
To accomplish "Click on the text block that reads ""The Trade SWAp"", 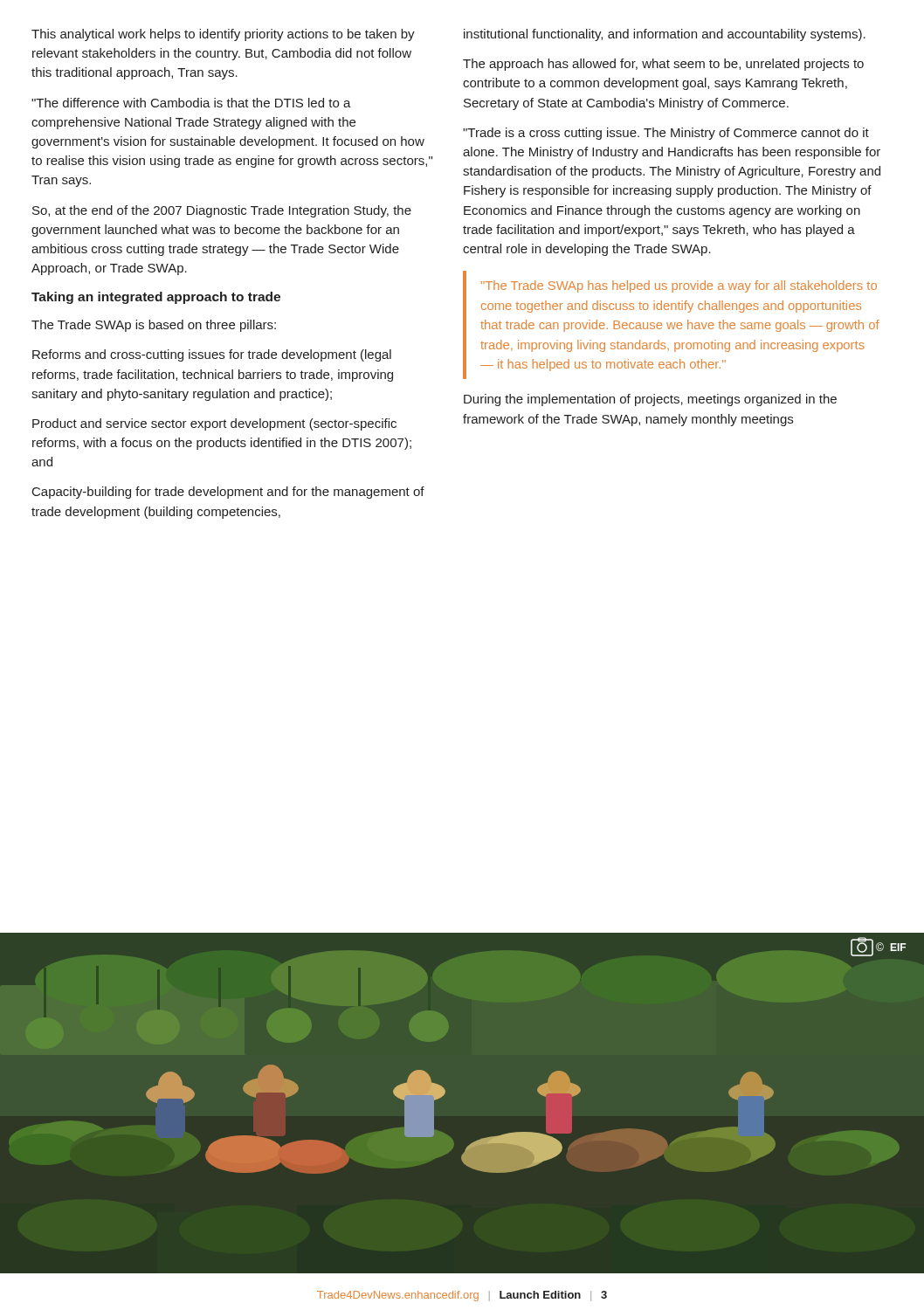I will pos(678,325).
